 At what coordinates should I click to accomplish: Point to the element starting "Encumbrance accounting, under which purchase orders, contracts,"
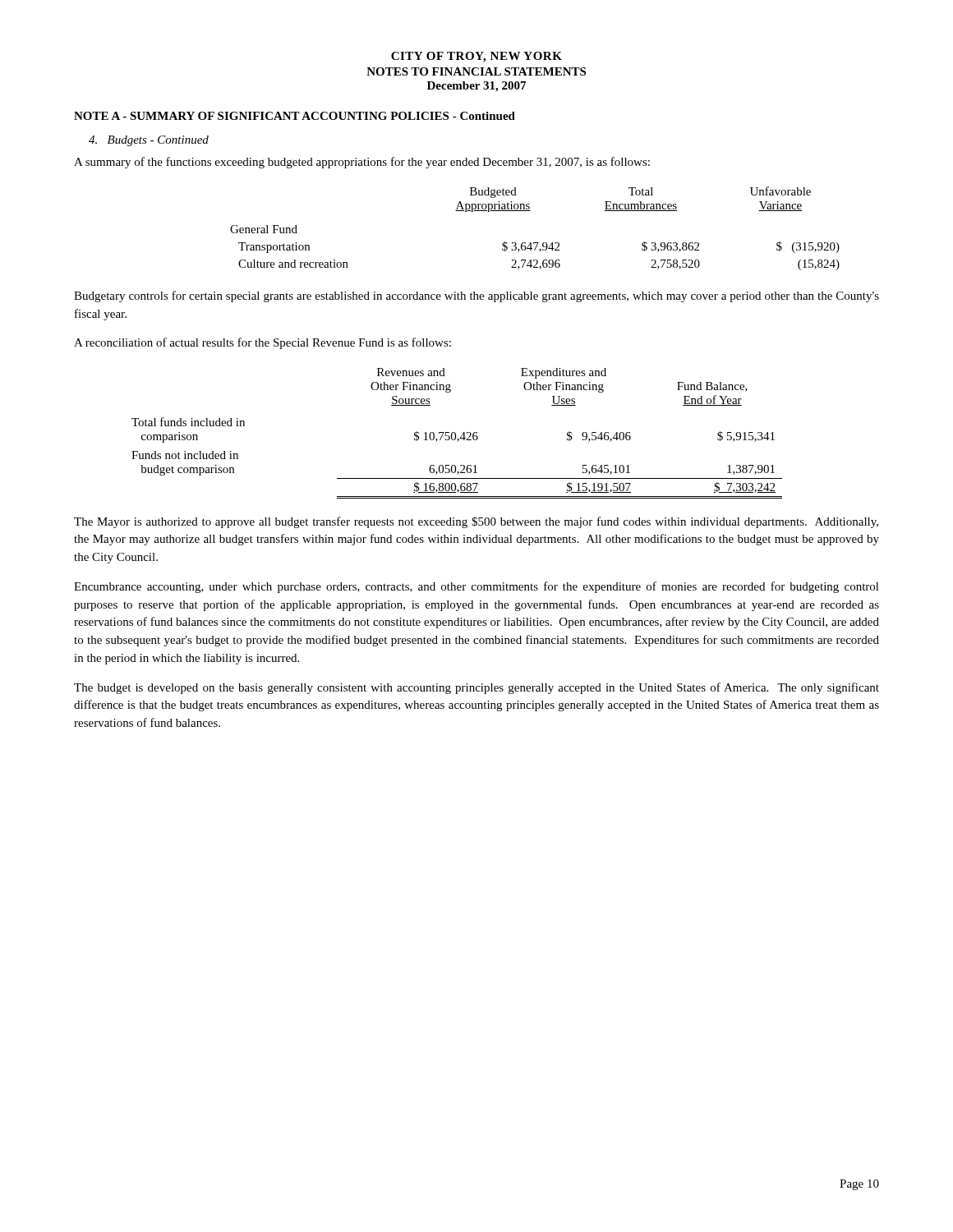click(476, 622)
